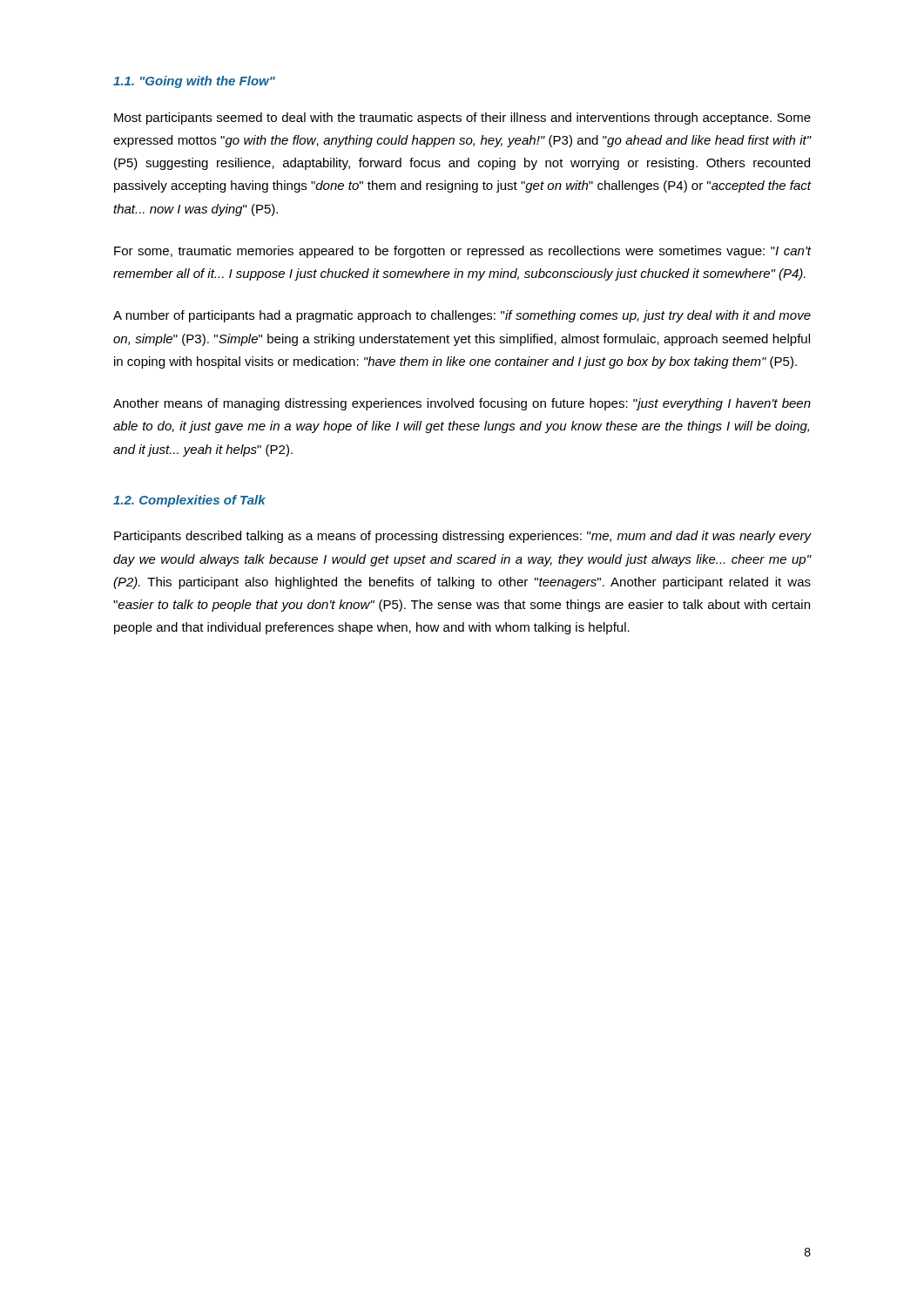This screenshot has height=1307, width=924.
Task: Find the section header that says "1.2. Complexities of"
Action: click(189, 499)
